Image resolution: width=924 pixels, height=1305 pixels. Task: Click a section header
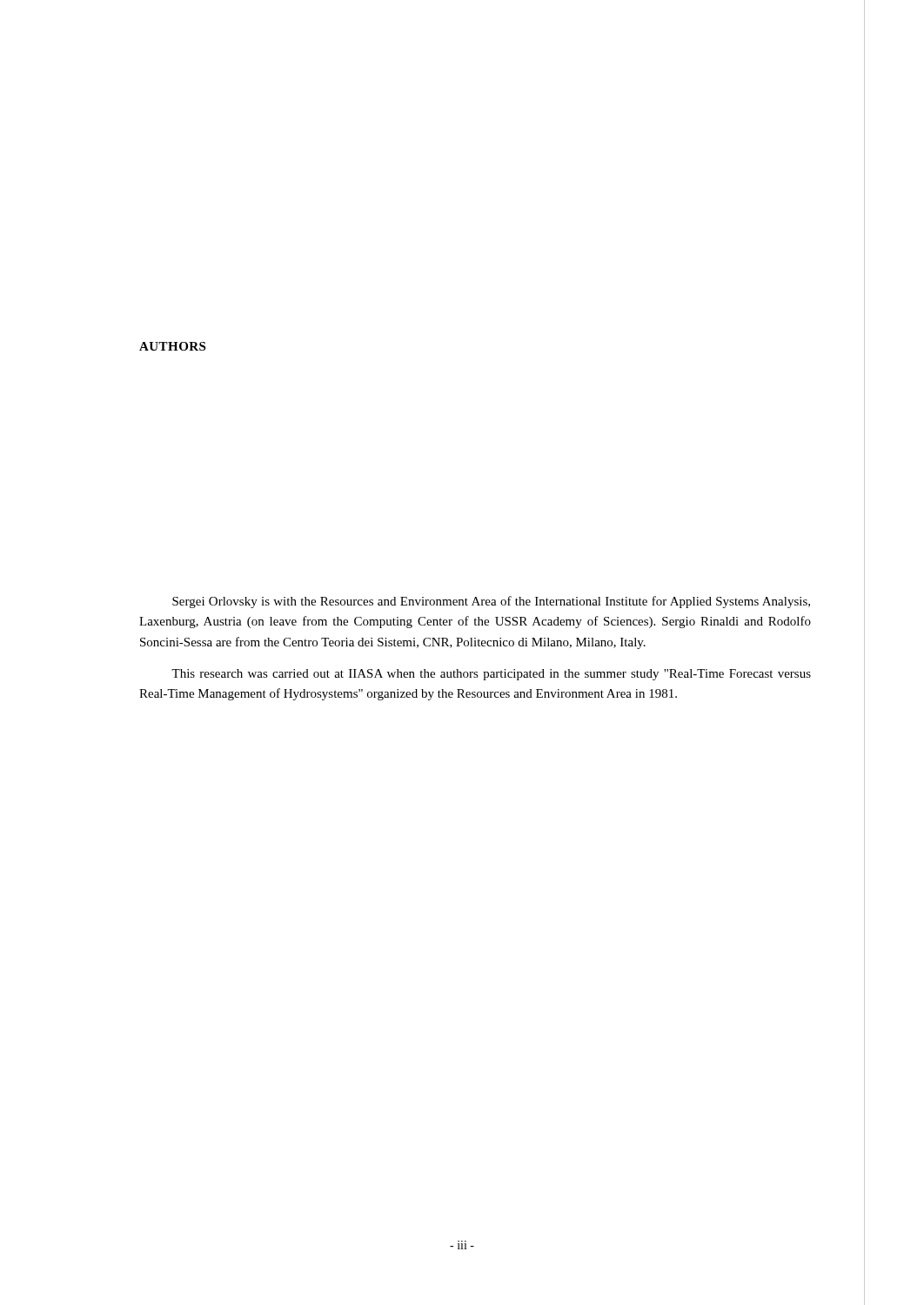[x=173, y=346]
